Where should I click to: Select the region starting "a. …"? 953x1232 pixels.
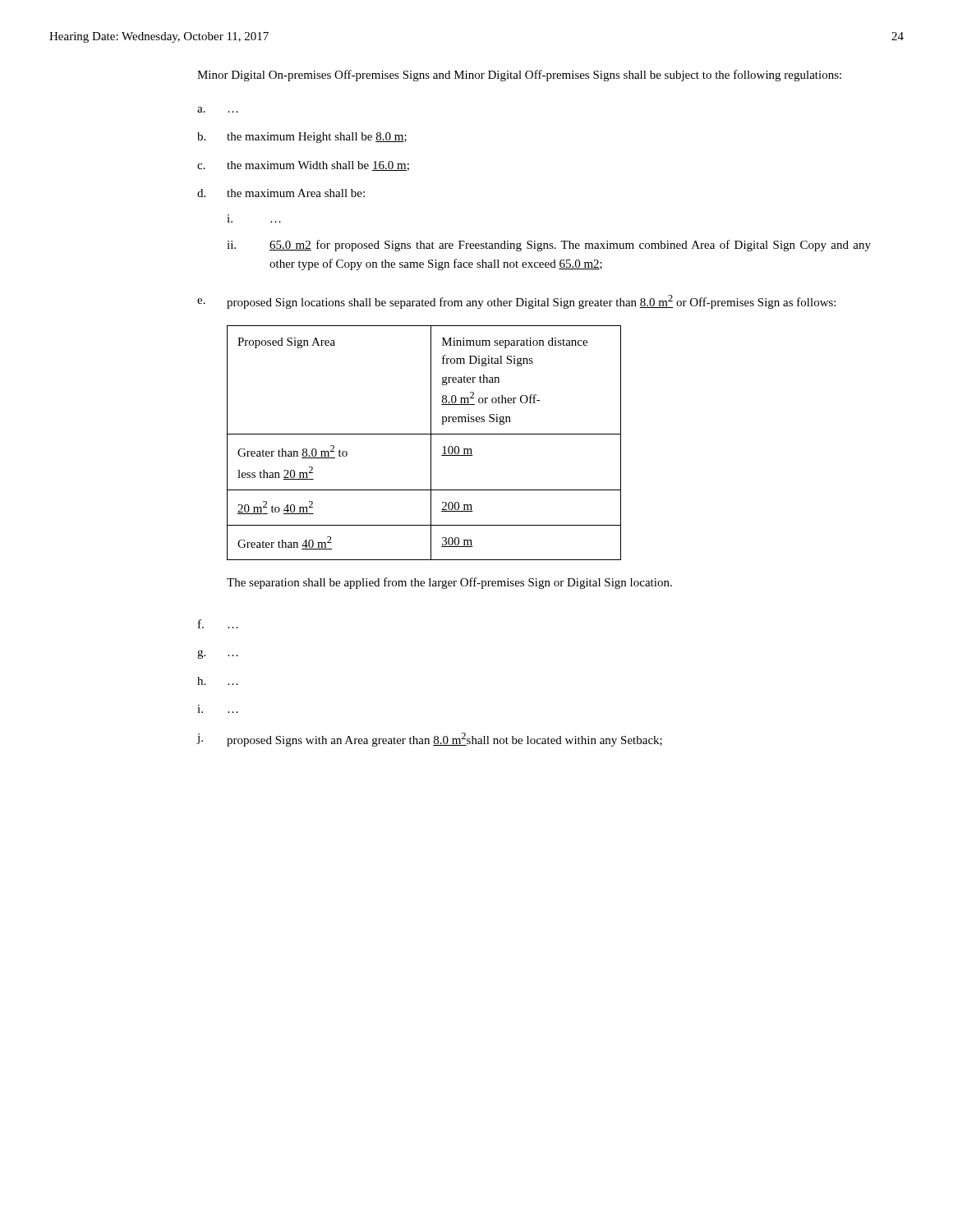pyautogui.click(x=233, y=111)
